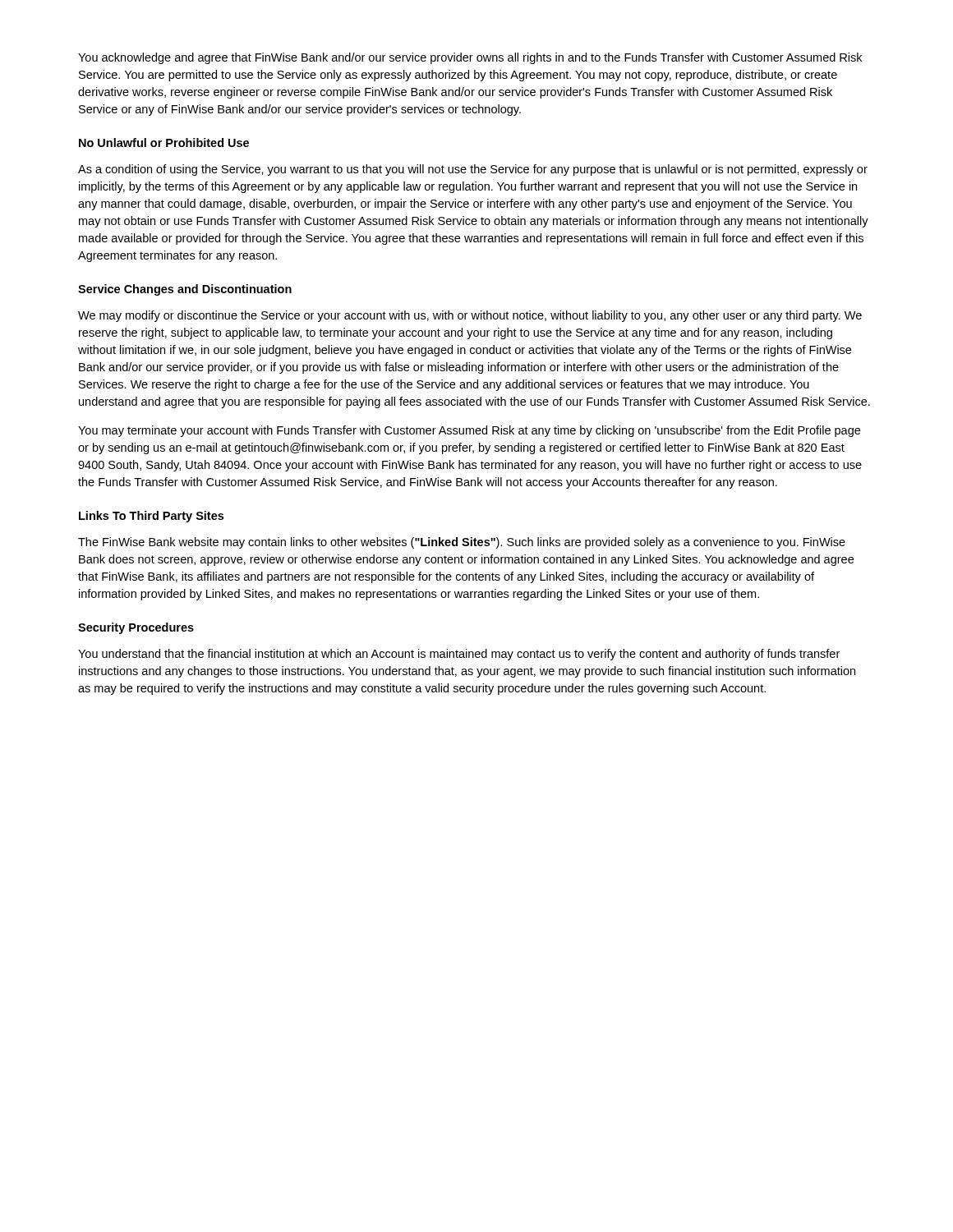The height and width of the screenshot is (1232, 953).
Task: Navigate to the text starting "You understand that the financial institution at"
Action: tap(467, 671)
